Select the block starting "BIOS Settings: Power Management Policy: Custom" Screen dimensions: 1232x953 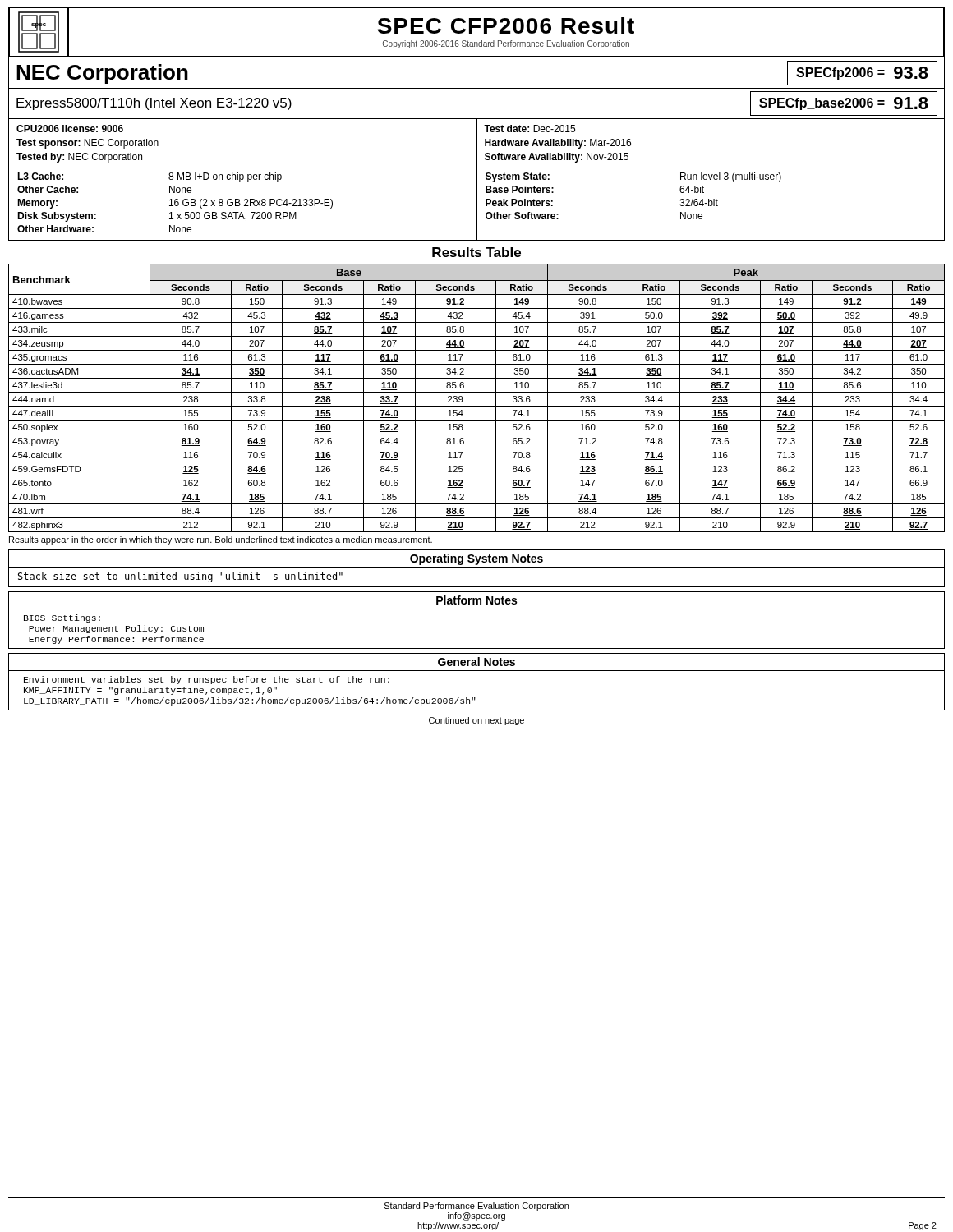pyautogui.click(x=62, y=618)
